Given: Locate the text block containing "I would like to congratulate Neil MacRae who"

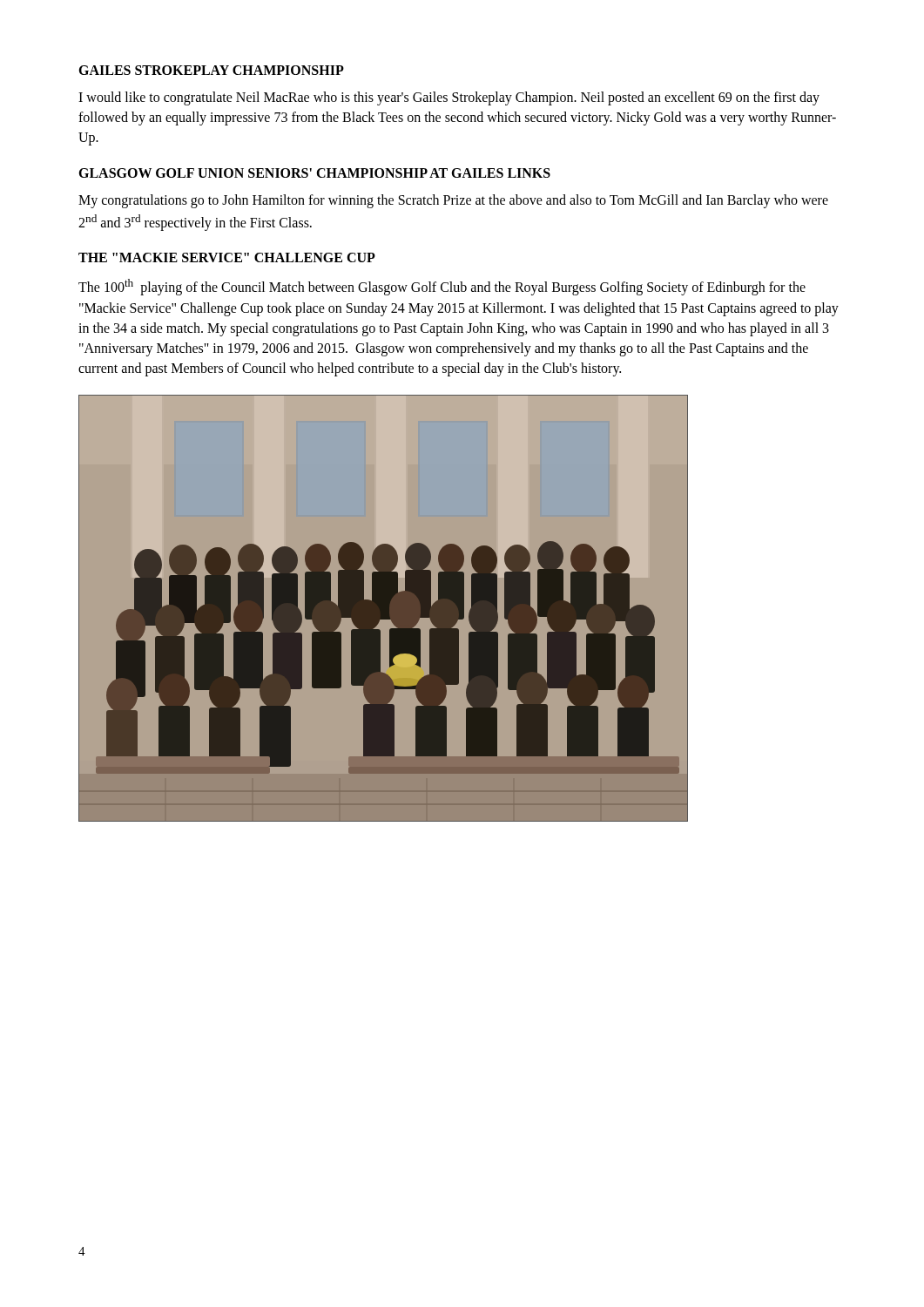Looking at the screenshot, I should [x=457, y=117].
